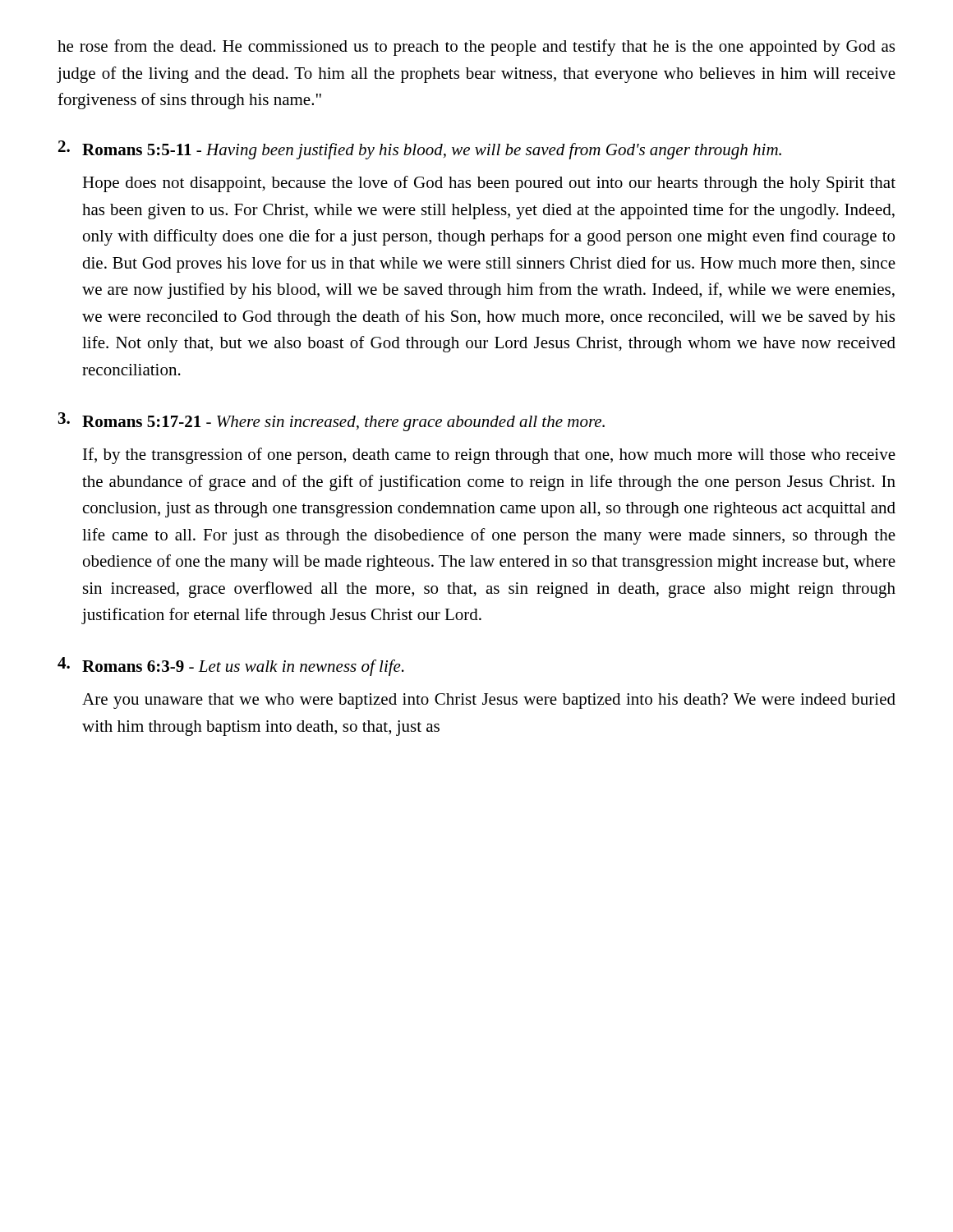This screenshot has width=953, height=1232.
Task: Select the list item containing "4. Romans 6:3-9 - Let us"
Action: click(231, 667)
